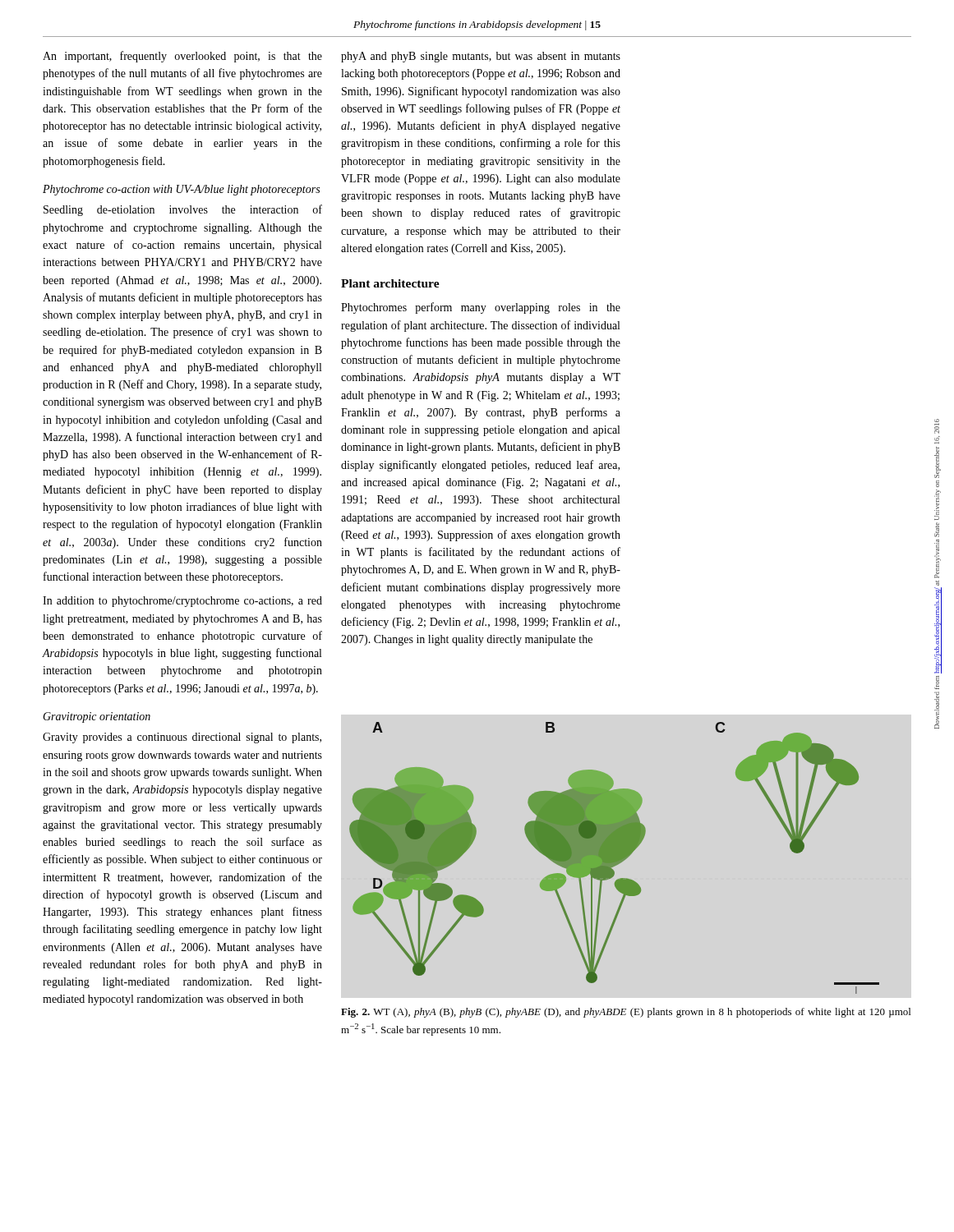Find the text block with the text "An important, frequently overlooked point,"
The height and width of the screenshot is (1232, 954).
pyautogui.click(x=182, y=109)
